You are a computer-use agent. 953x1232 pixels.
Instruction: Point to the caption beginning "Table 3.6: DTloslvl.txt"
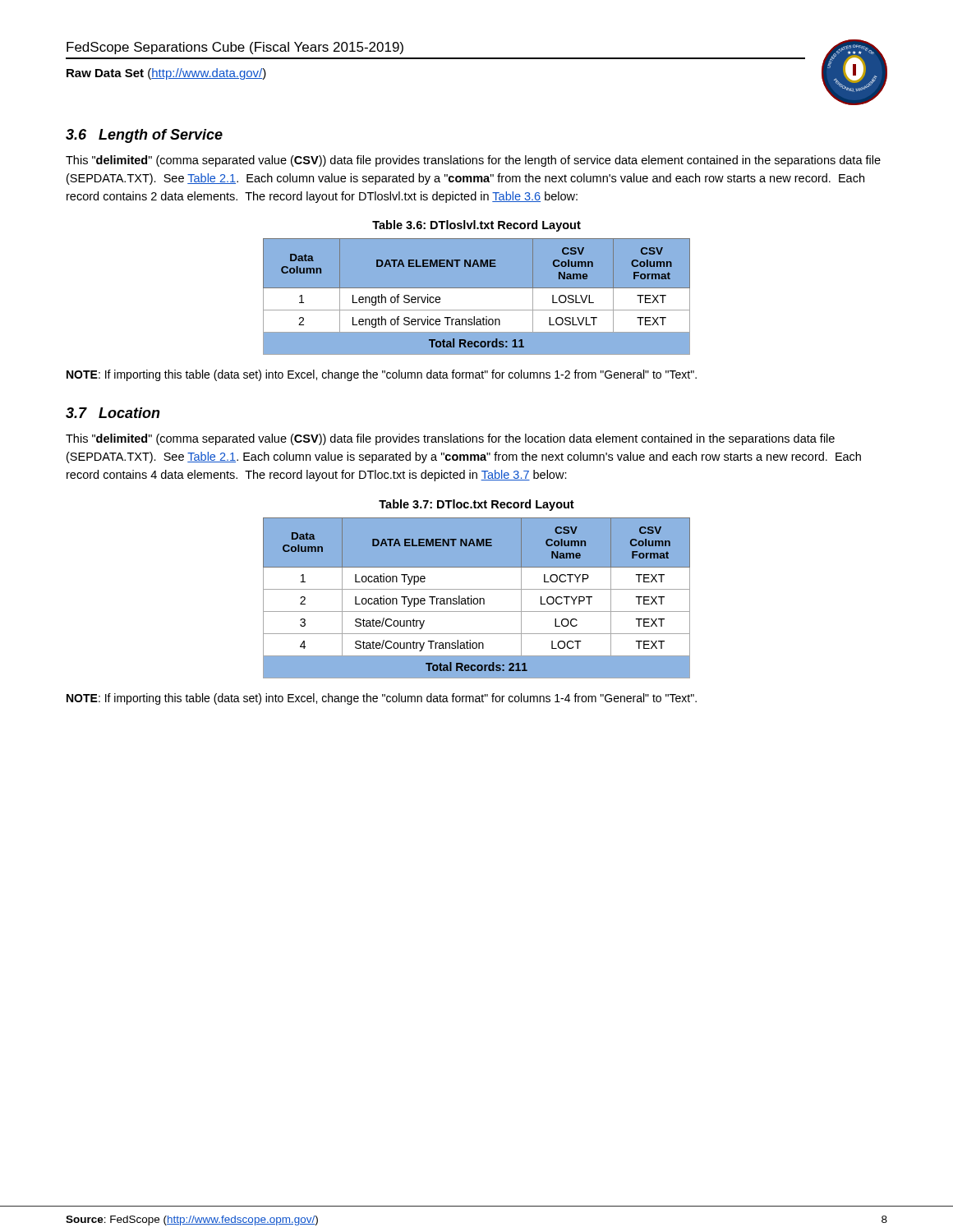point(476,225)
